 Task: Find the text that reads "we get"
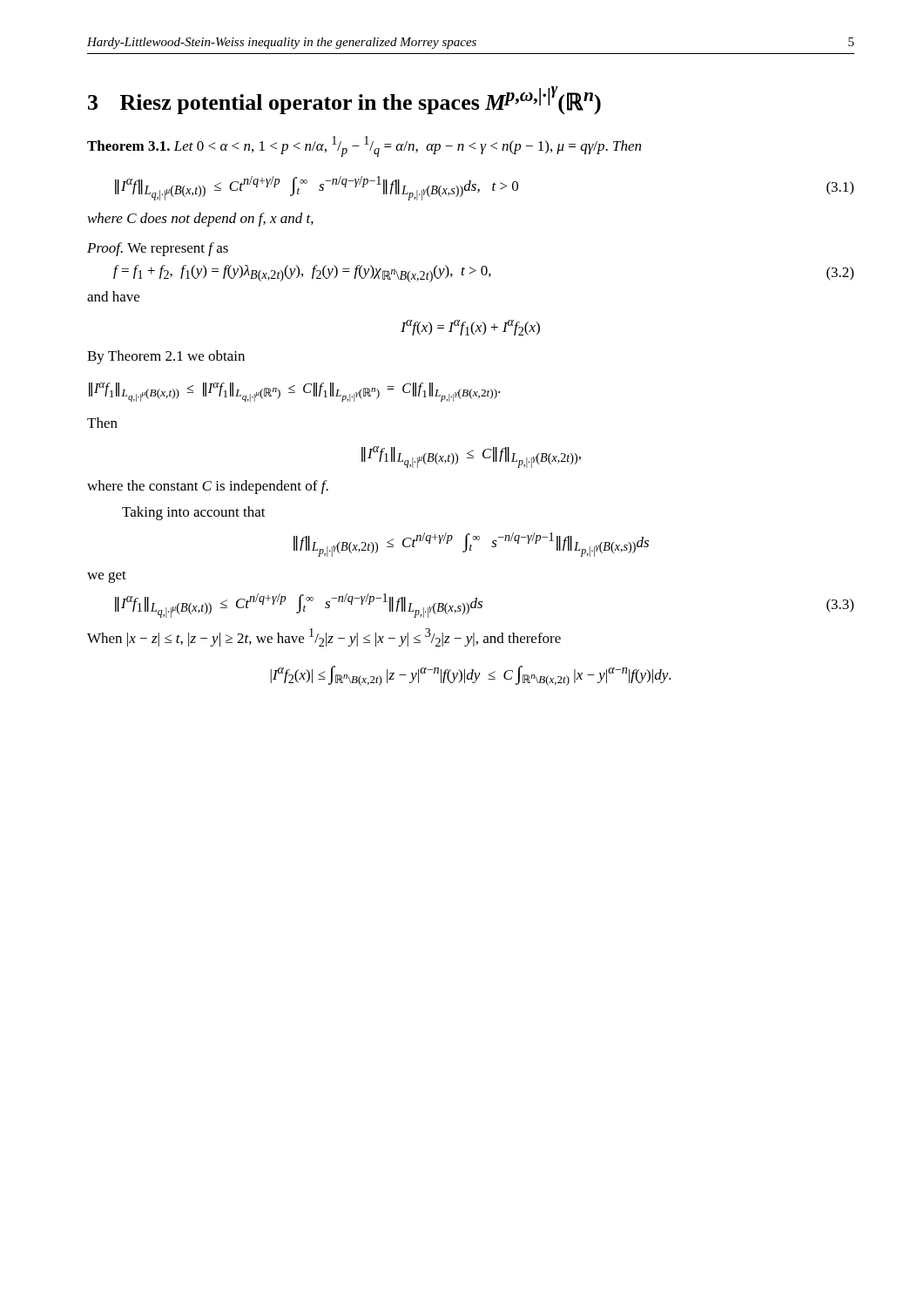(107, 574)
